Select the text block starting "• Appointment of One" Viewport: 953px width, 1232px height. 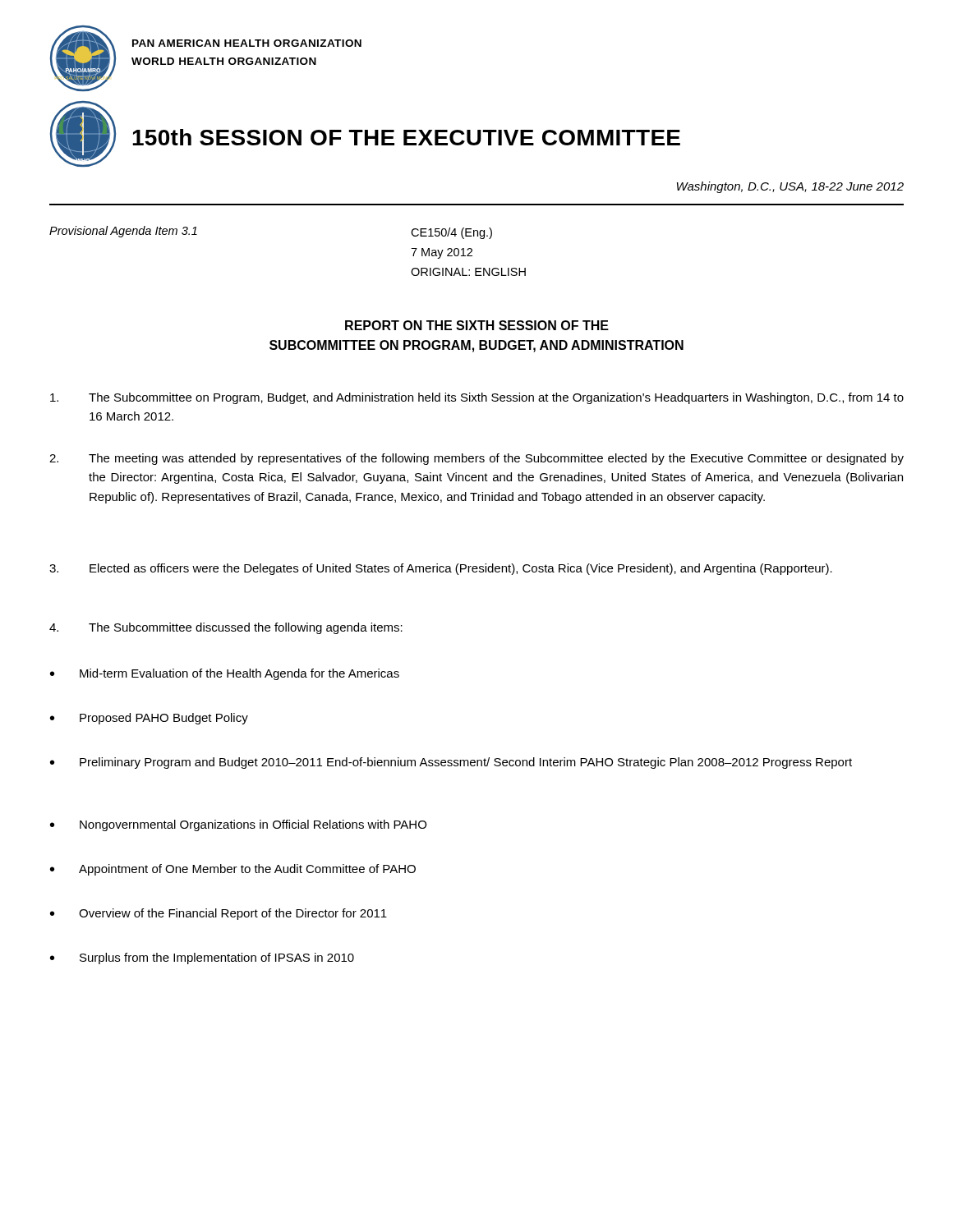233,870
